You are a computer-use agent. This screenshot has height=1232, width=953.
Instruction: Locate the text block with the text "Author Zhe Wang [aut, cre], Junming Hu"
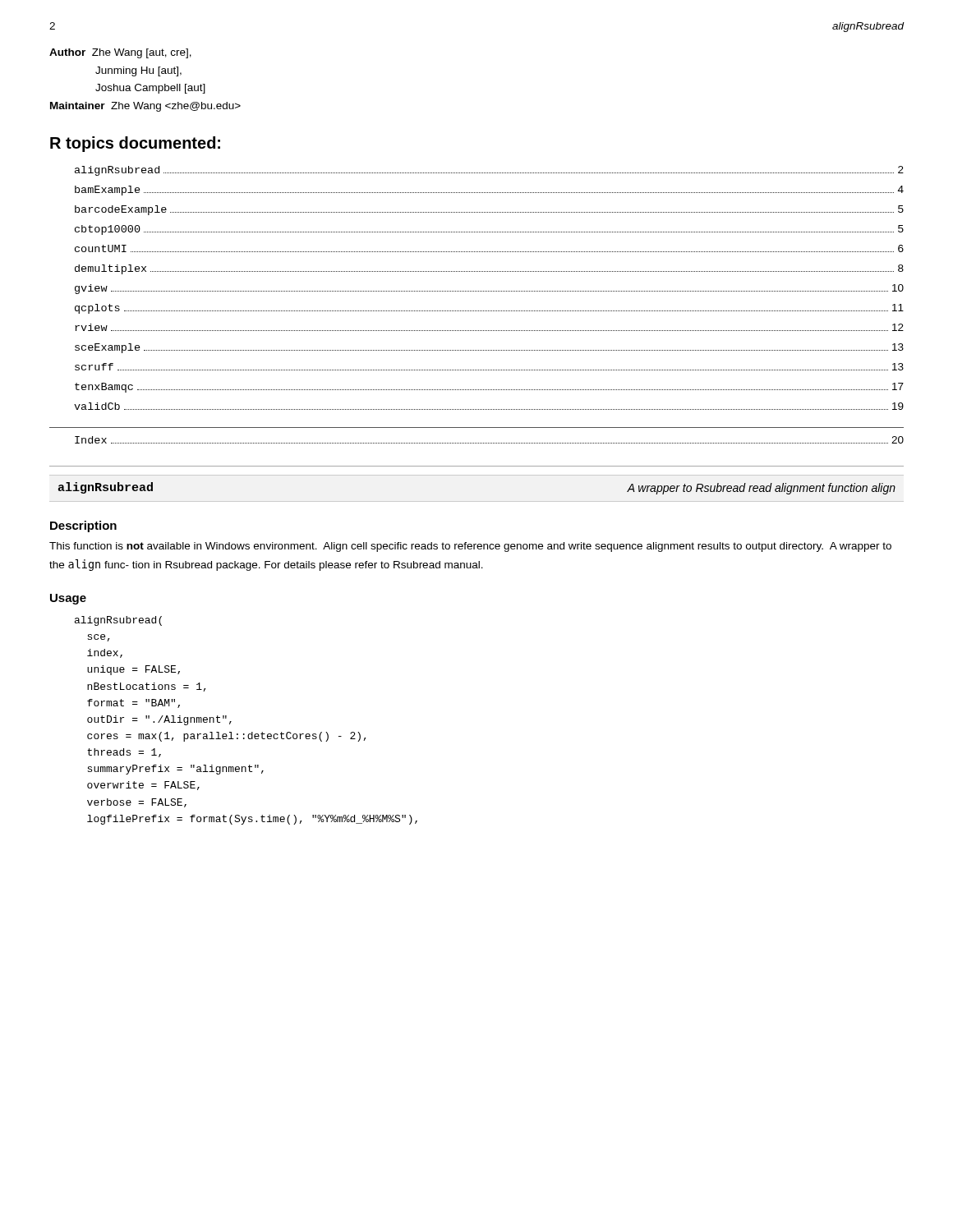145,79
